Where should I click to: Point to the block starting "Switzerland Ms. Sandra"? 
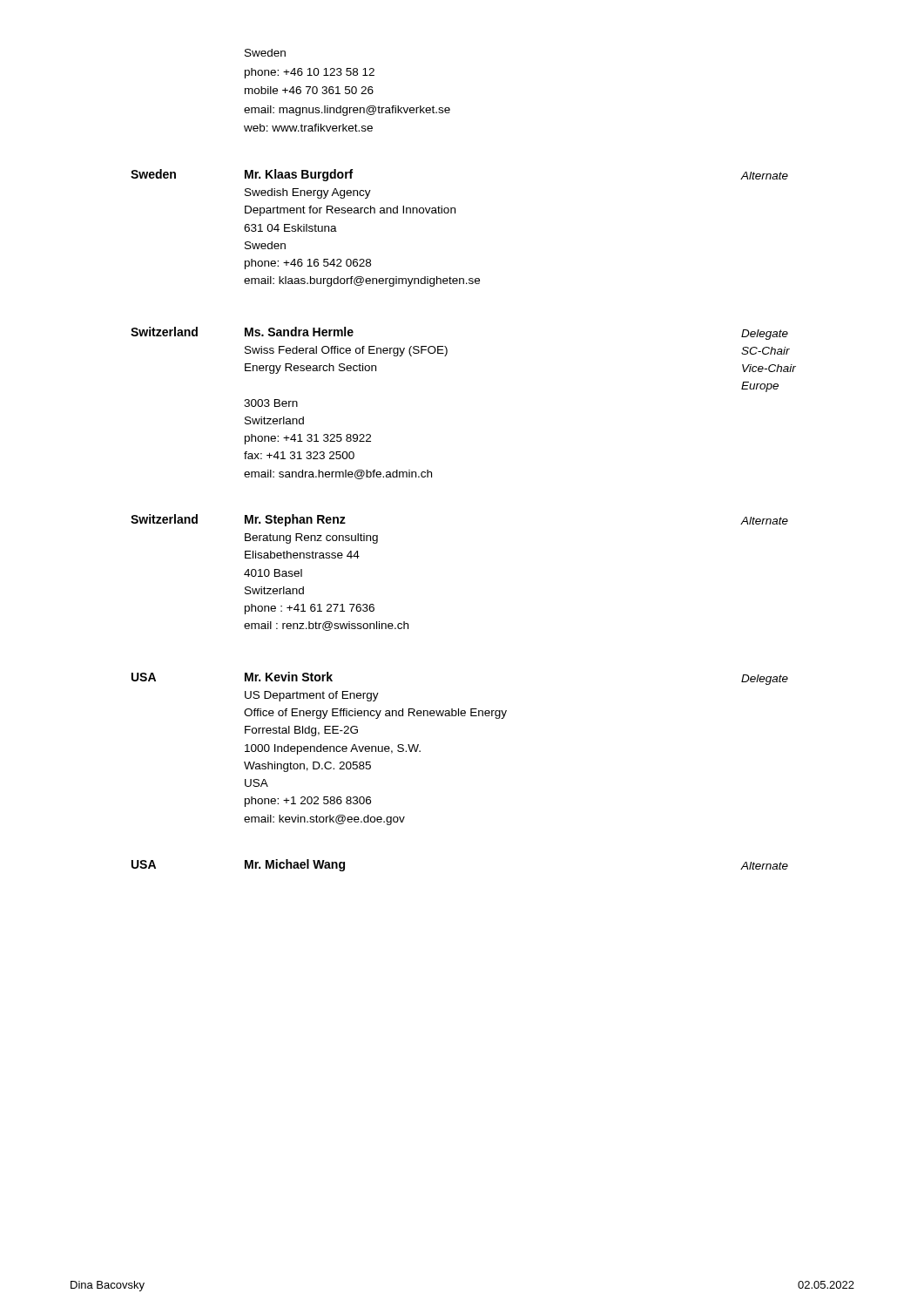click(160, 332)
